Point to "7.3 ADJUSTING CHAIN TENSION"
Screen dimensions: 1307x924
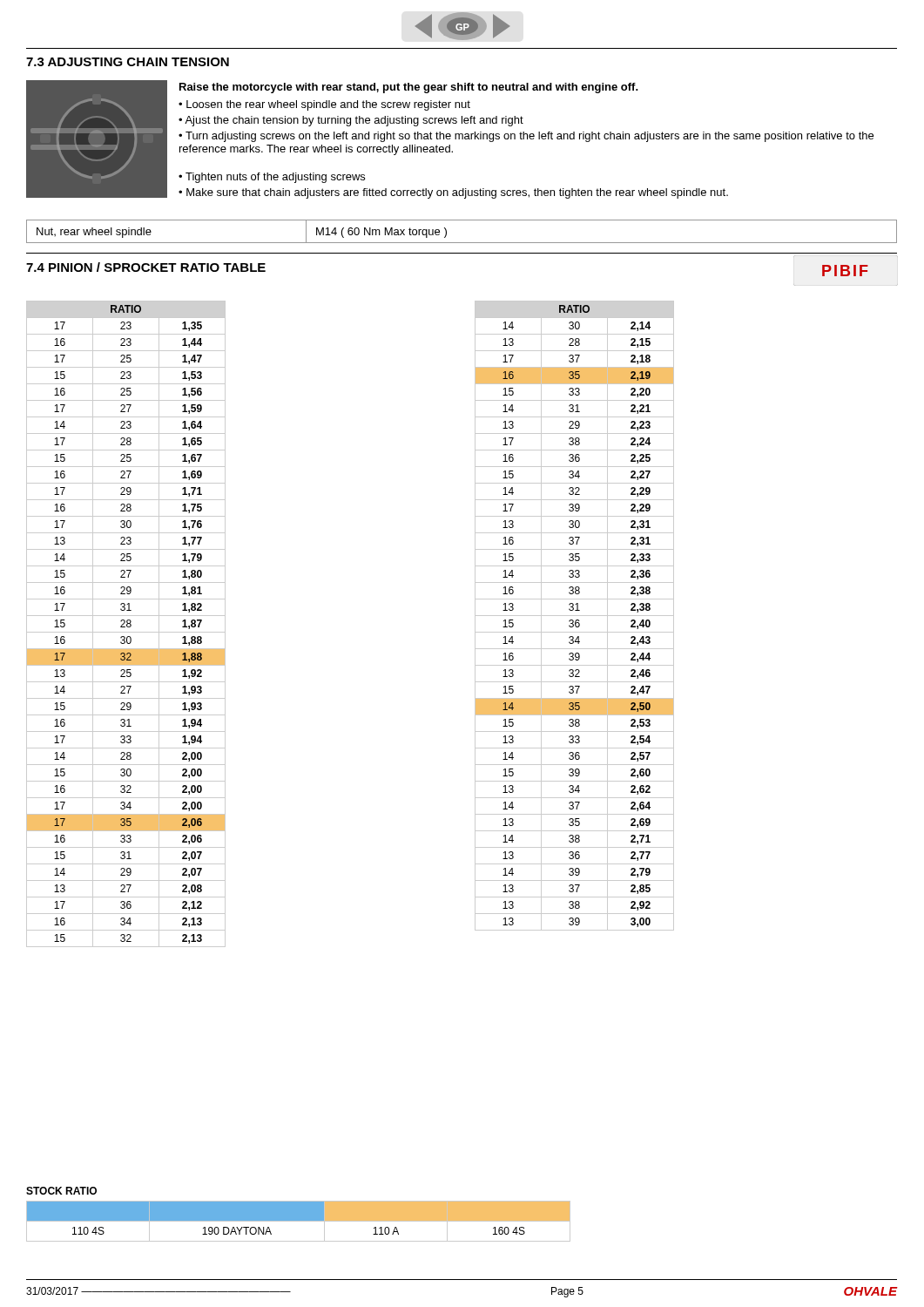pos(128,61)
